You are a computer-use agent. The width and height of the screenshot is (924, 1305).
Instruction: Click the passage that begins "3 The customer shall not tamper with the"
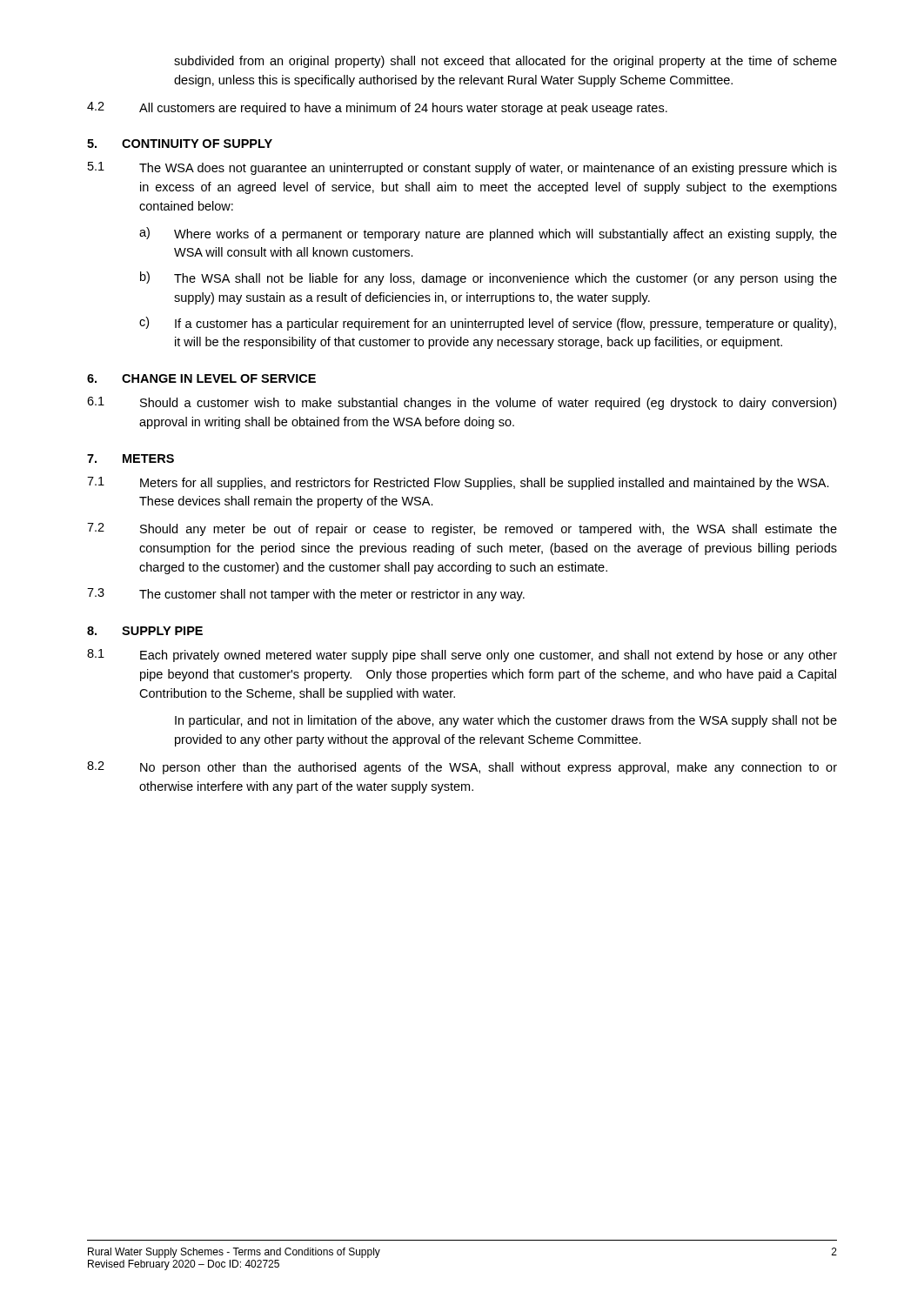pos(462,595)
